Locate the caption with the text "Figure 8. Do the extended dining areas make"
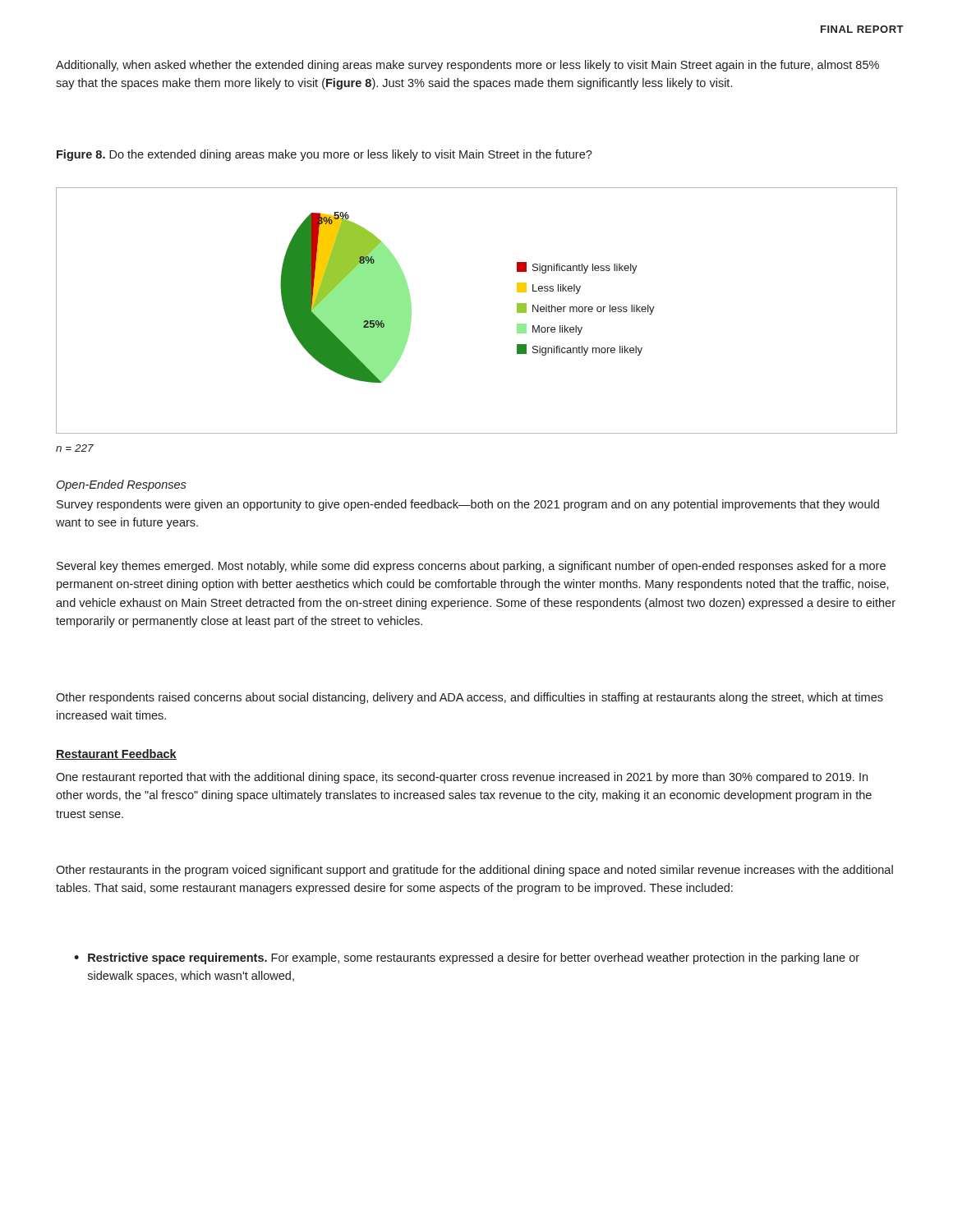 click(324, 154)
